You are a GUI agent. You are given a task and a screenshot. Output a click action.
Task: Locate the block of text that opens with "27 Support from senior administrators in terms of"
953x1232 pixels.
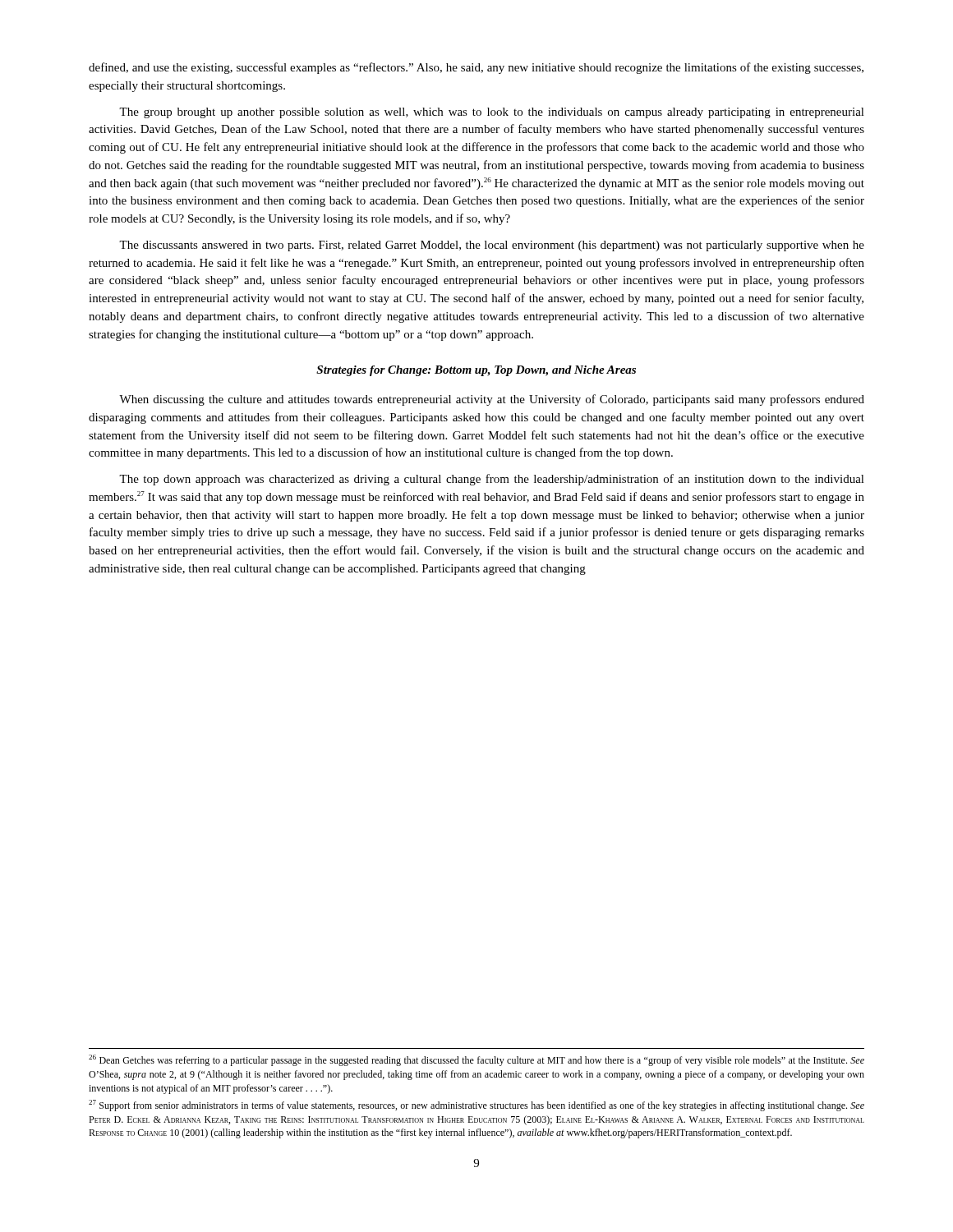pyautogui.click(x=476, y=1120)
